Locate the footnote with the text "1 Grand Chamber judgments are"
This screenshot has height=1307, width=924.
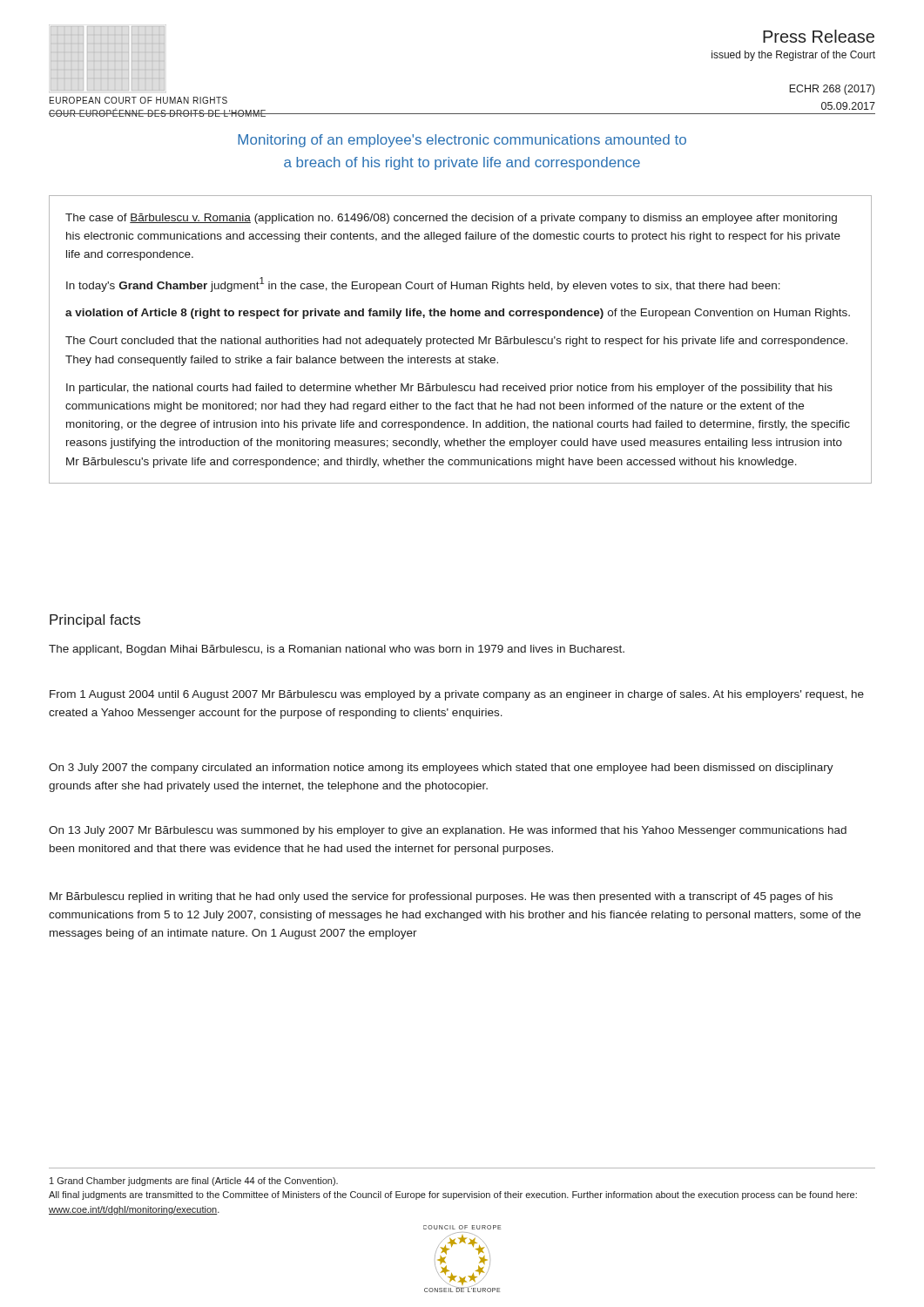pyautogui.click(x=453, y=1195)
